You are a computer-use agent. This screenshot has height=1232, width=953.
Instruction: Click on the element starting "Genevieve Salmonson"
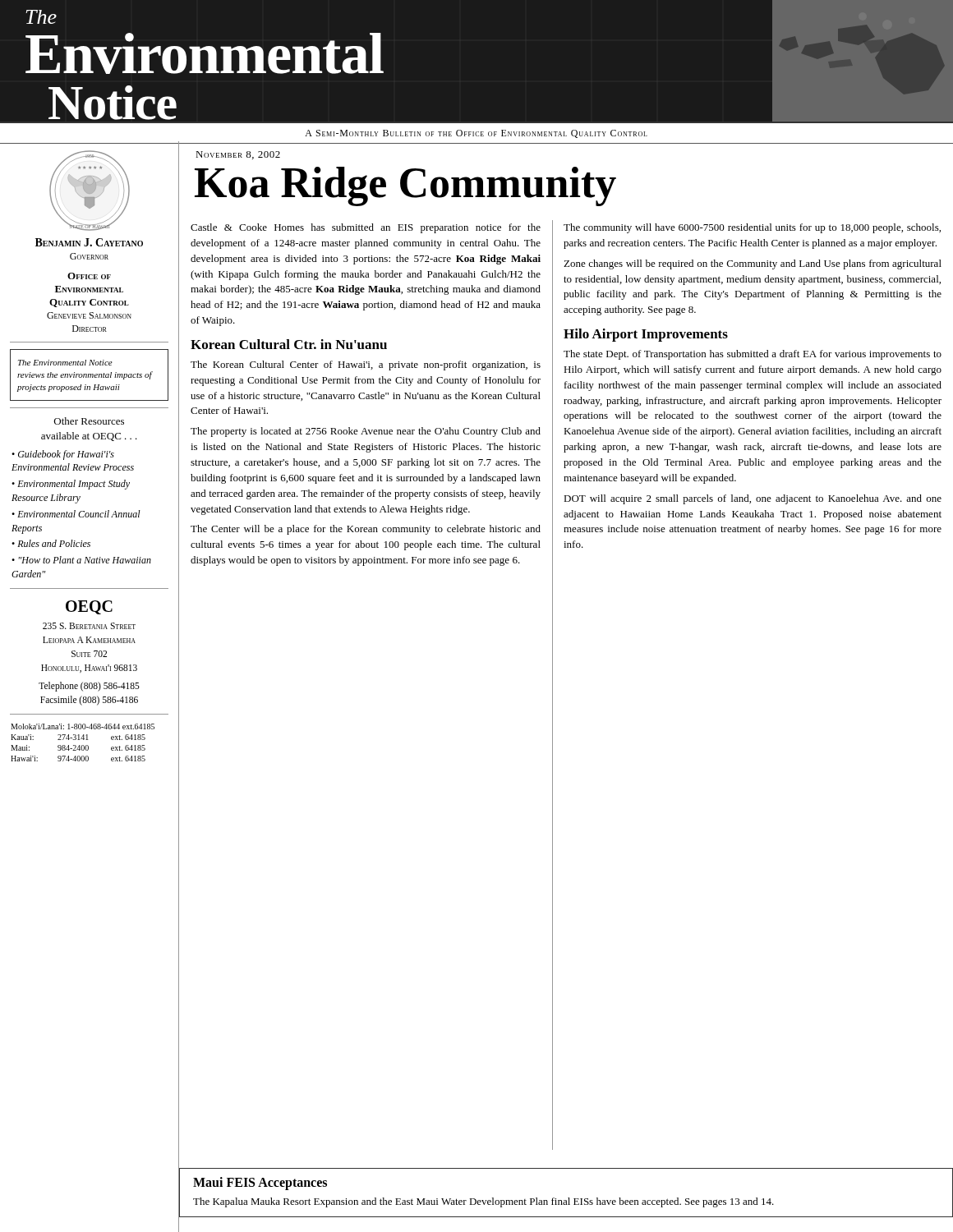click(x=89, y=315)
